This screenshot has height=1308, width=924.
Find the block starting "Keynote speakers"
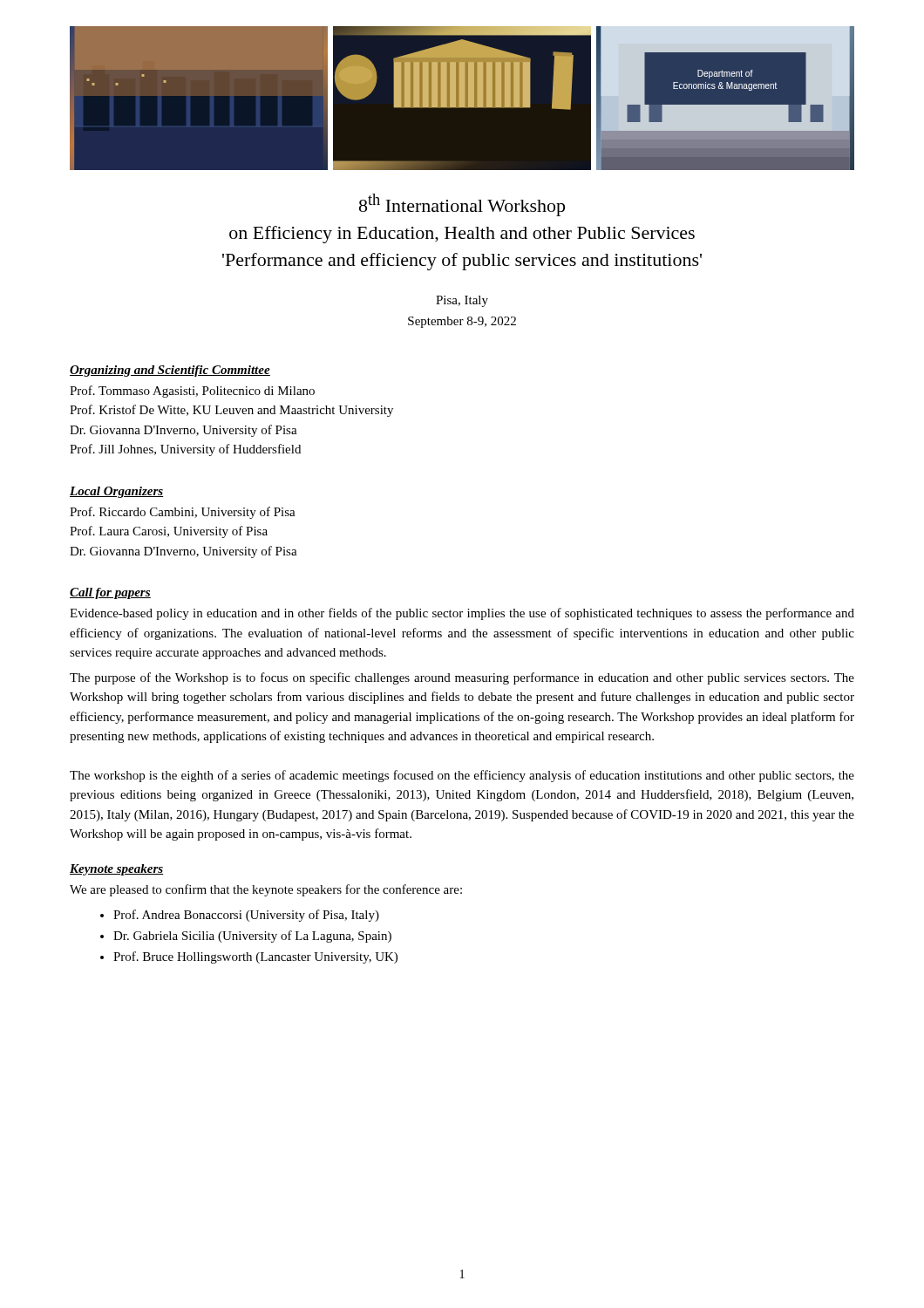[x=116, y=868]
